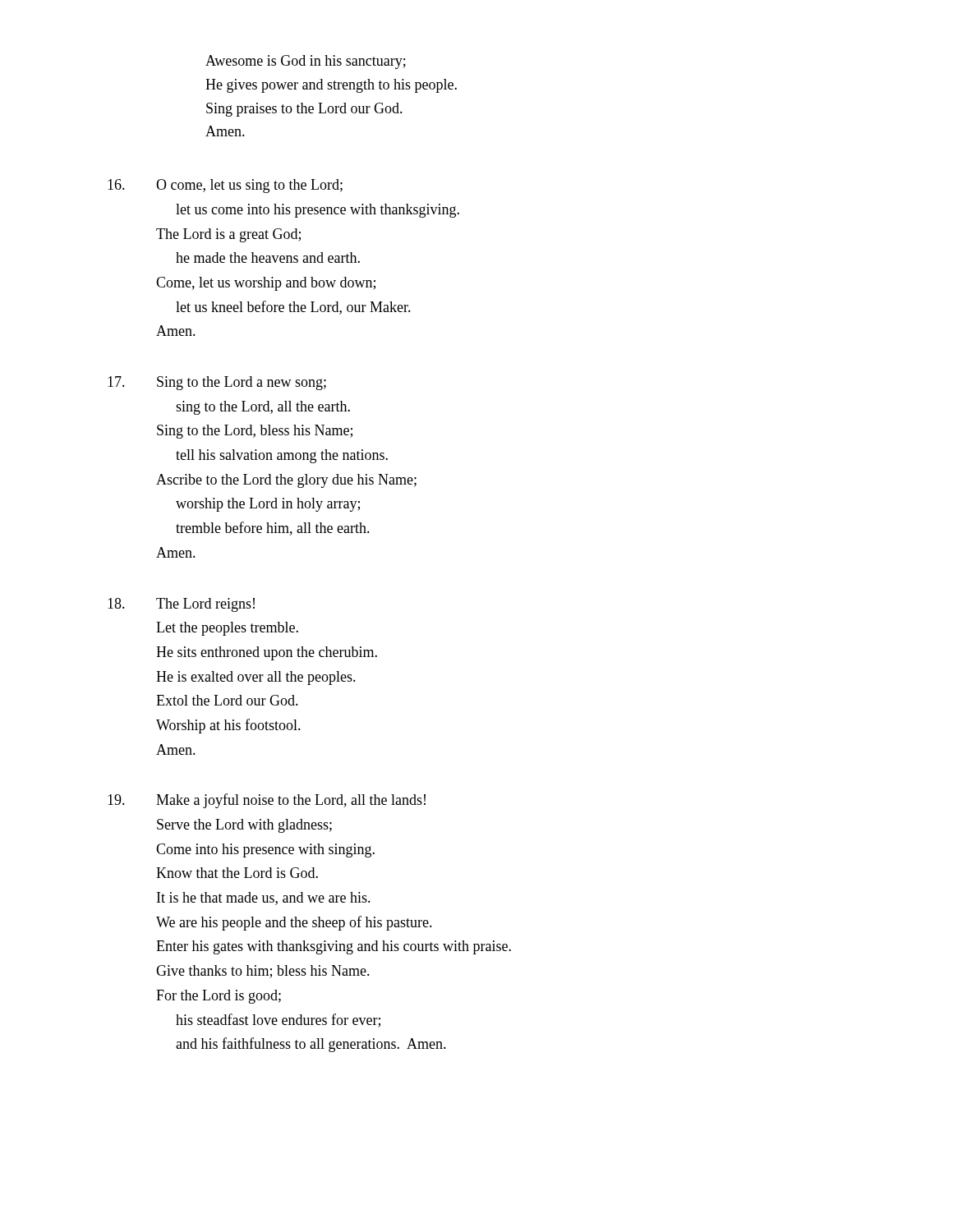Screen dimensions: 1232x953
Task: Select the list item that says "19. Make a joyful noise to the"
Action: click(267, 801)
